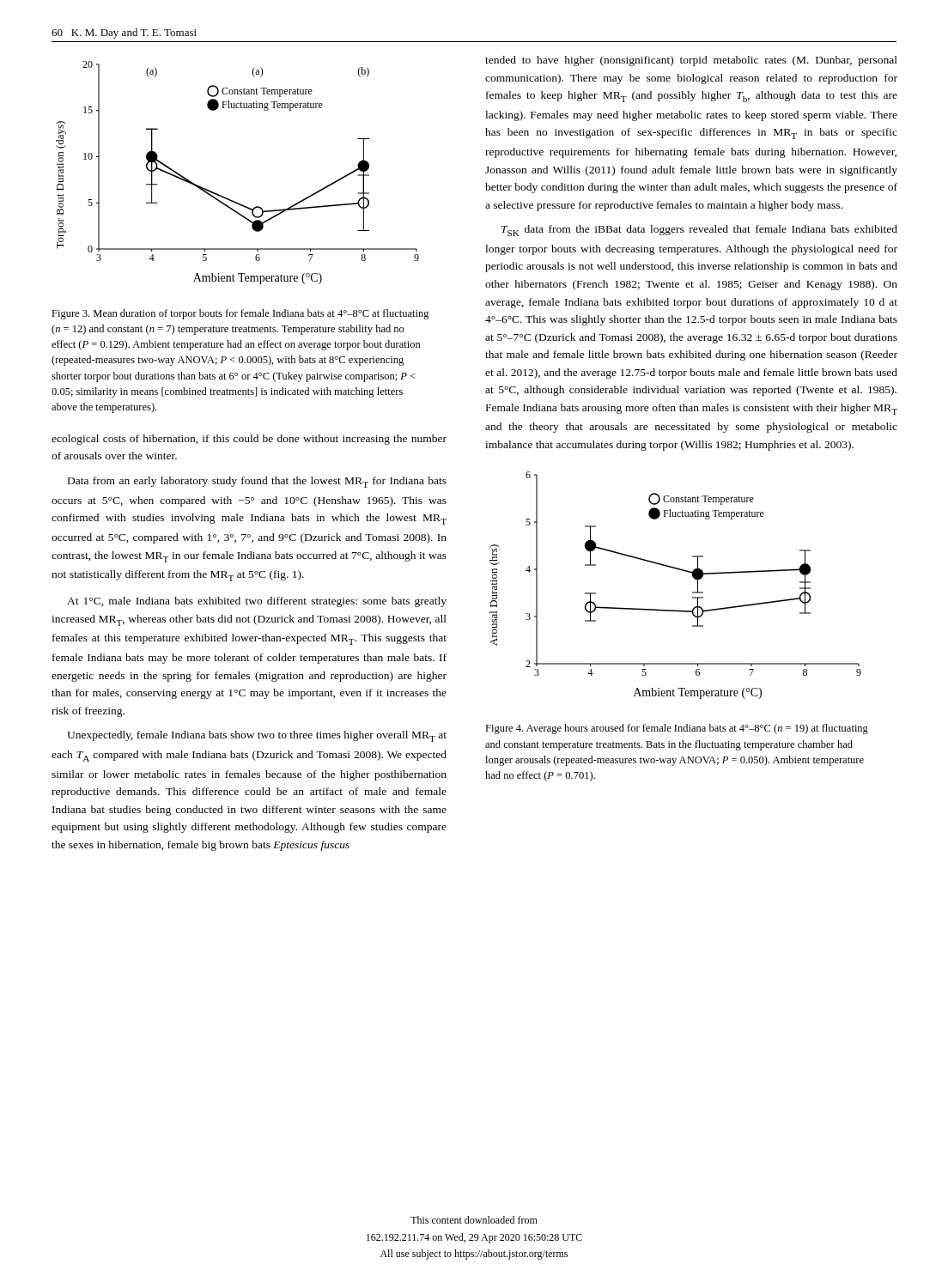
Task: Where is the caption that starts "Figure 3. Mean duration"?
Action: (x=240, y=360)
